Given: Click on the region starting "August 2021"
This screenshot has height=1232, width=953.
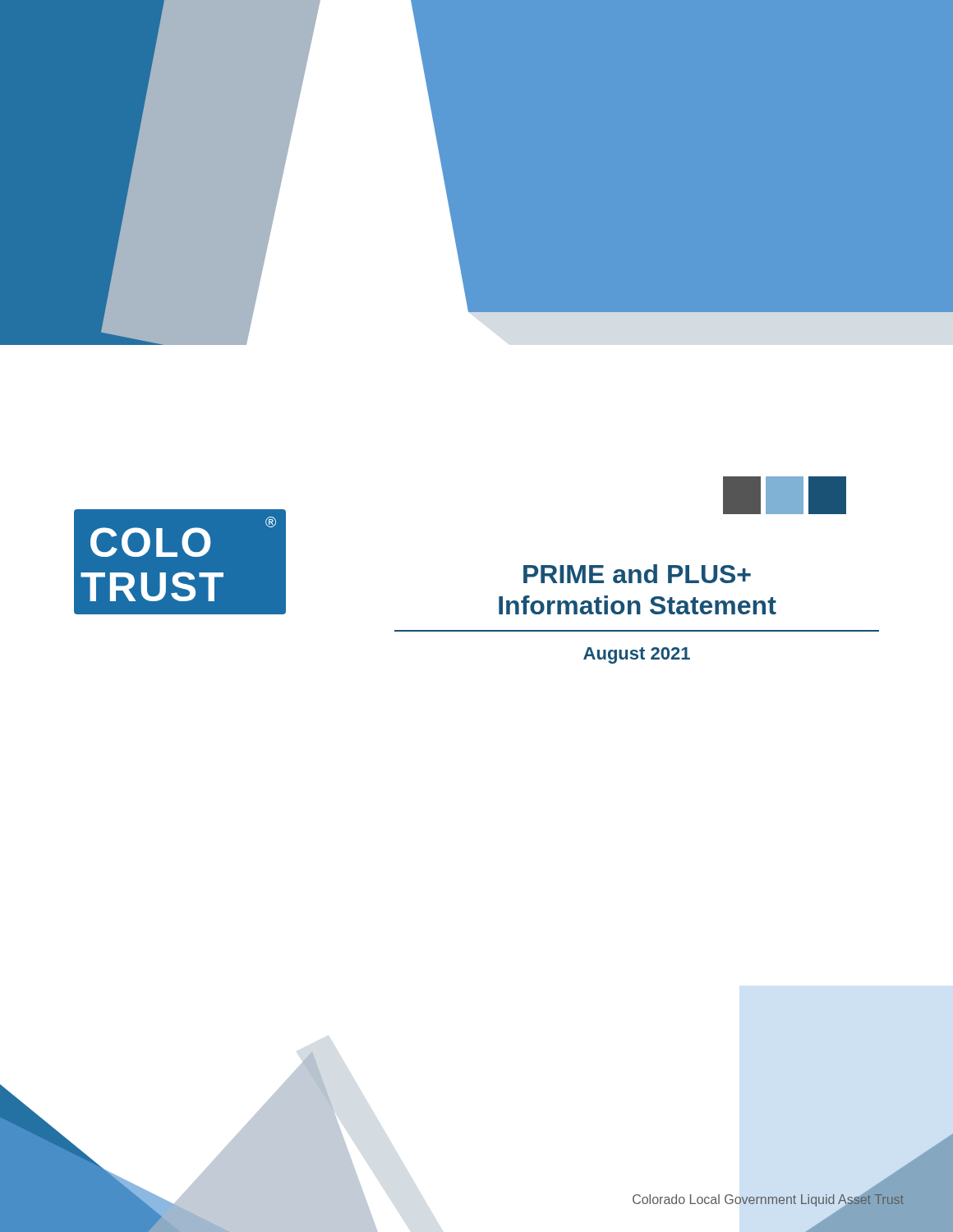Looking at the screenshot, I should coord(637,653).
